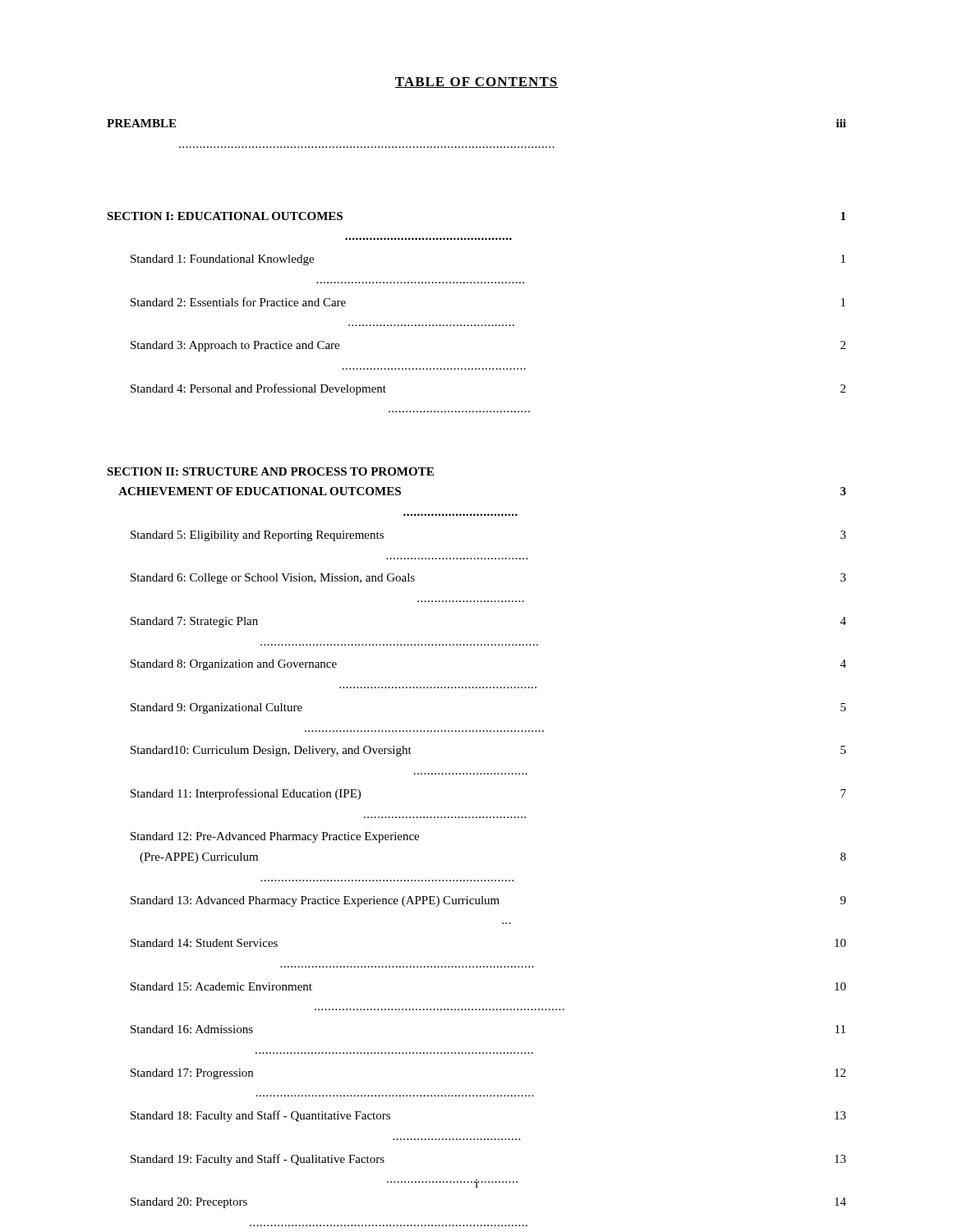Point to the text block starting "Standard 16: Admissions"
The height and width of the screenshot is (1232, 953).
coord(190,1029)
